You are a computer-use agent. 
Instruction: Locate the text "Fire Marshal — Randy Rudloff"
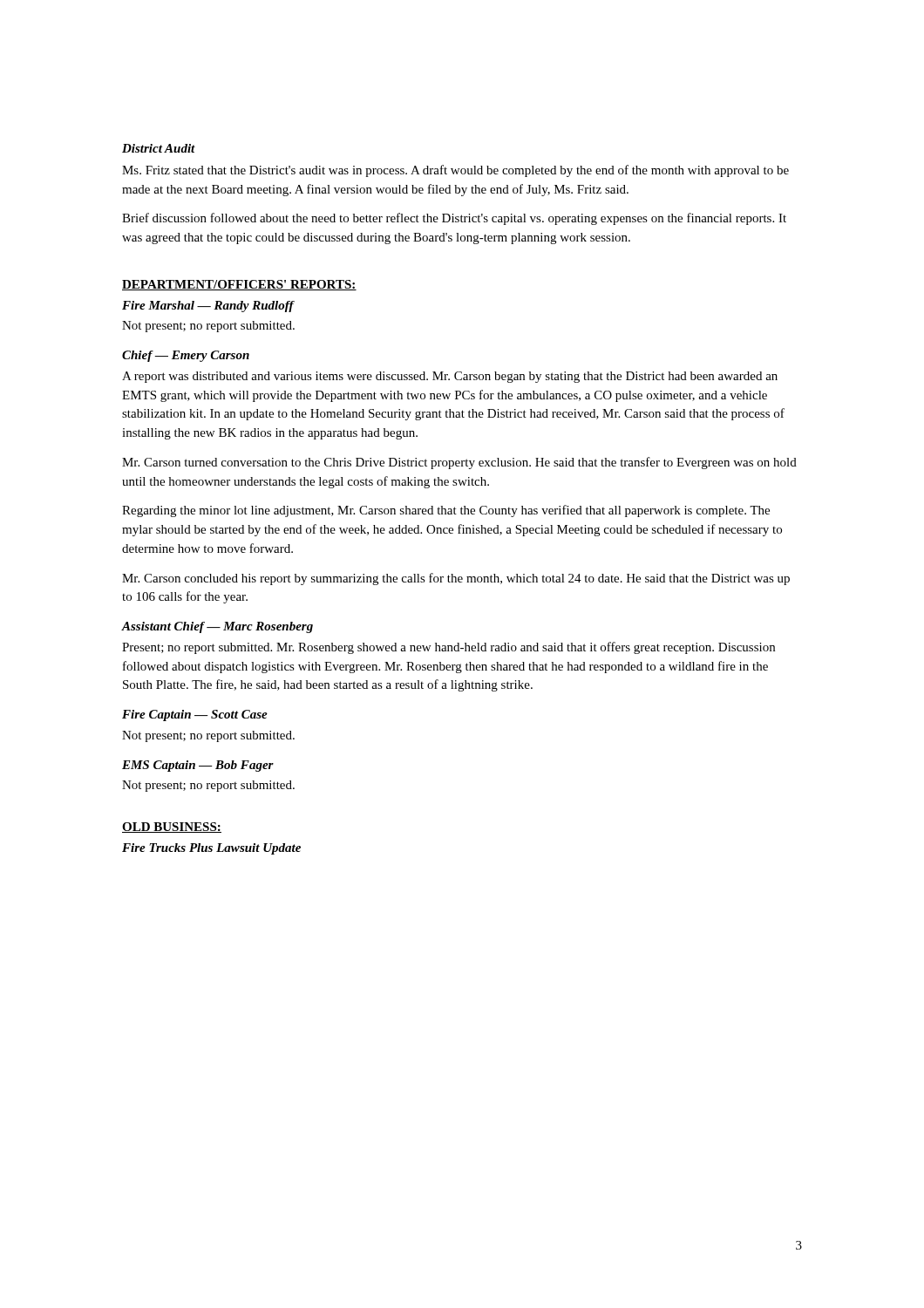click(x=208, y=305)
